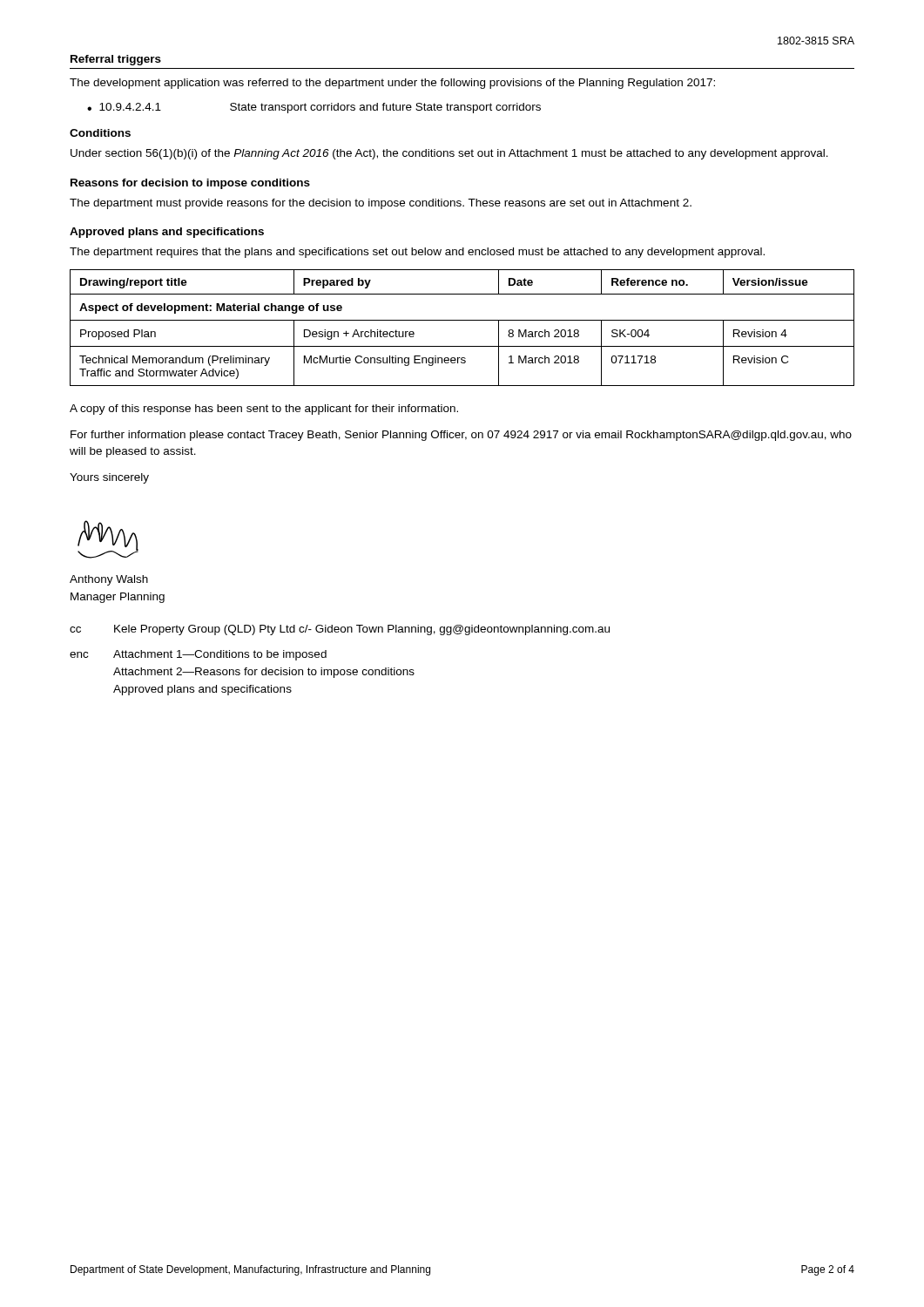Locate the text block that says "For further information"
Image resolution: width=924 pixels, height=1307 pixels.
click(461, 443)
